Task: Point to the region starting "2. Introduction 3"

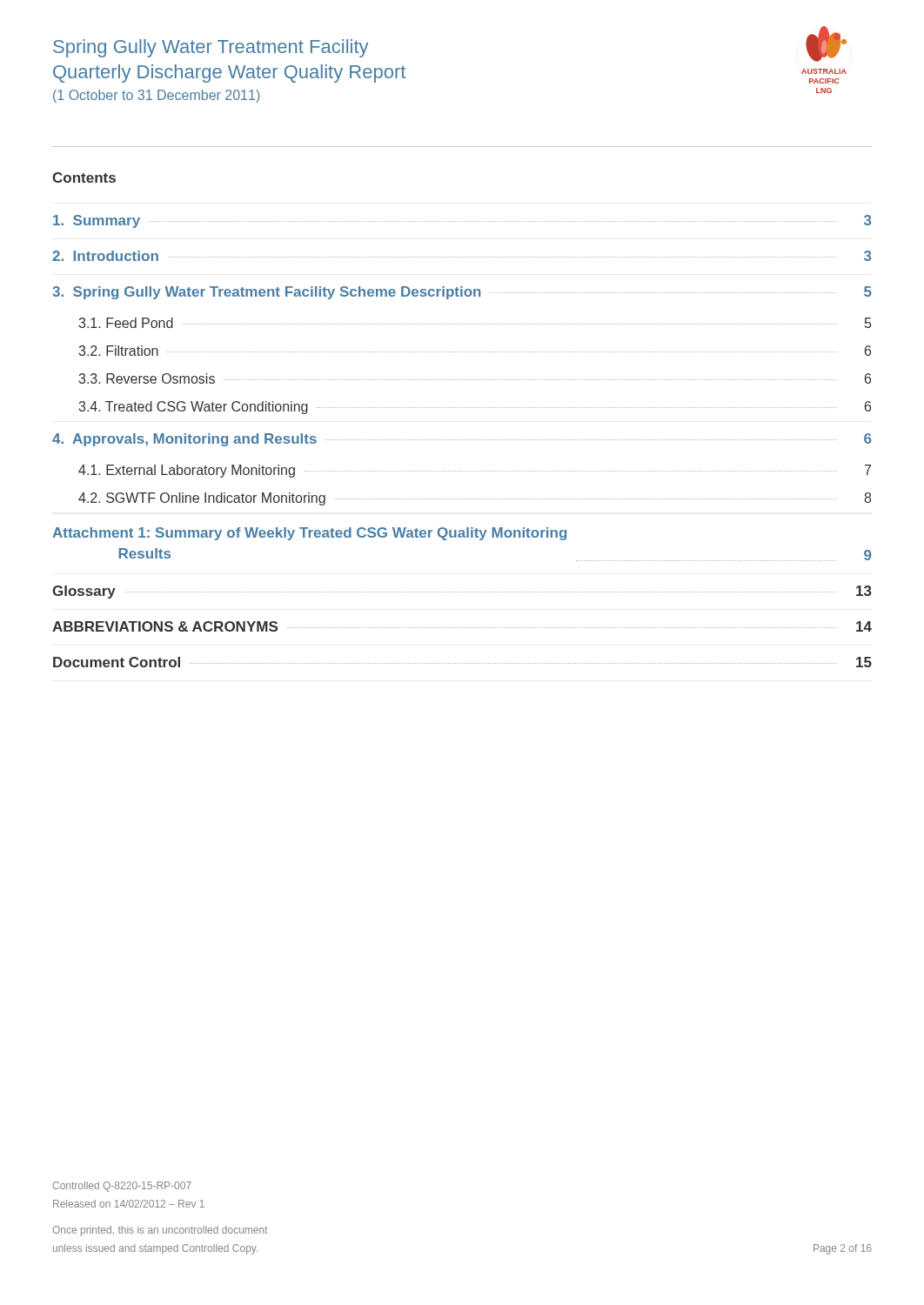Action: click(462, 257)
